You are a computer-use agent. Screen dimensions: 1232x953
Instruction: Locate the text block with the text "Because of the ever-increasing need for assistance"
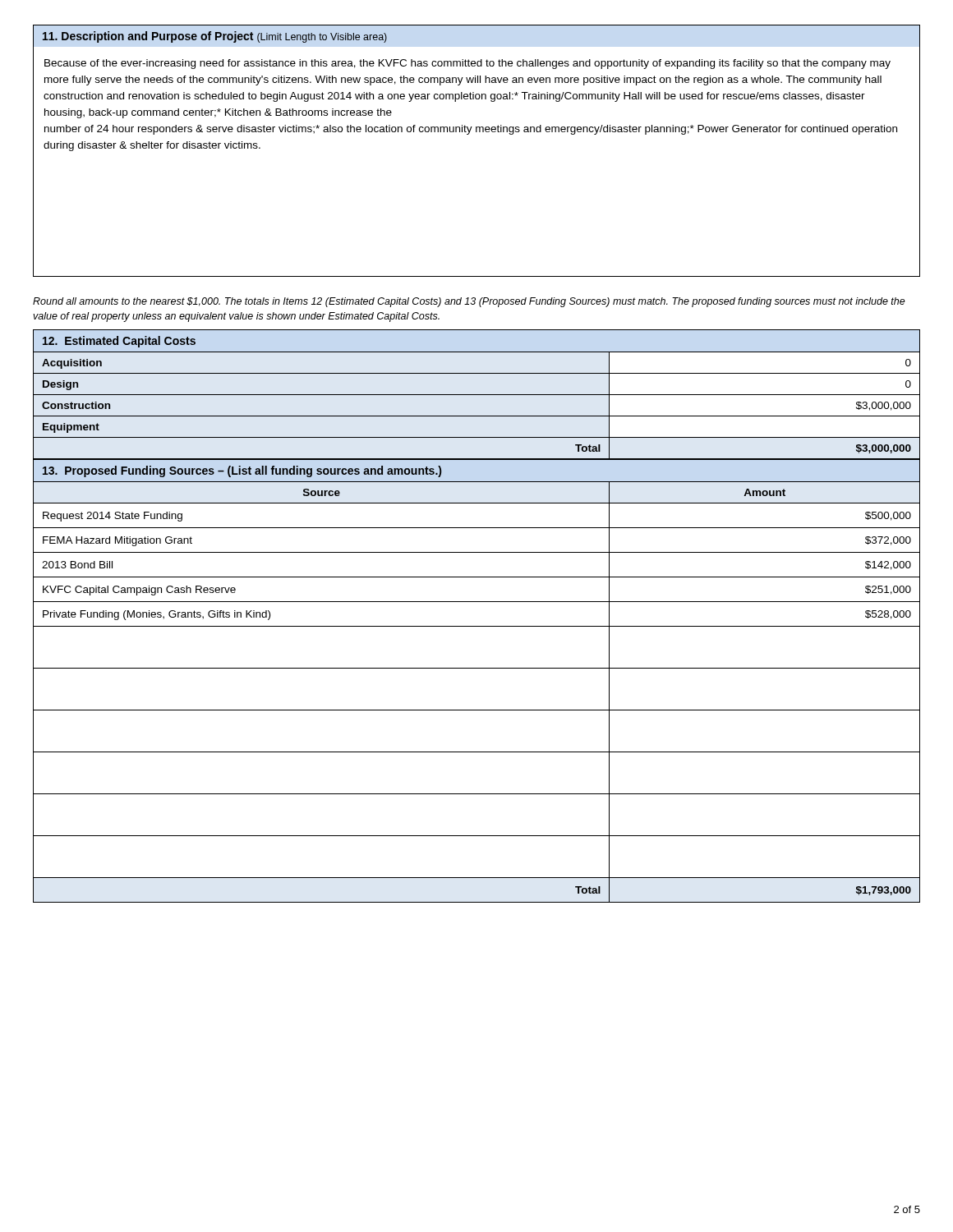(471, 104)
